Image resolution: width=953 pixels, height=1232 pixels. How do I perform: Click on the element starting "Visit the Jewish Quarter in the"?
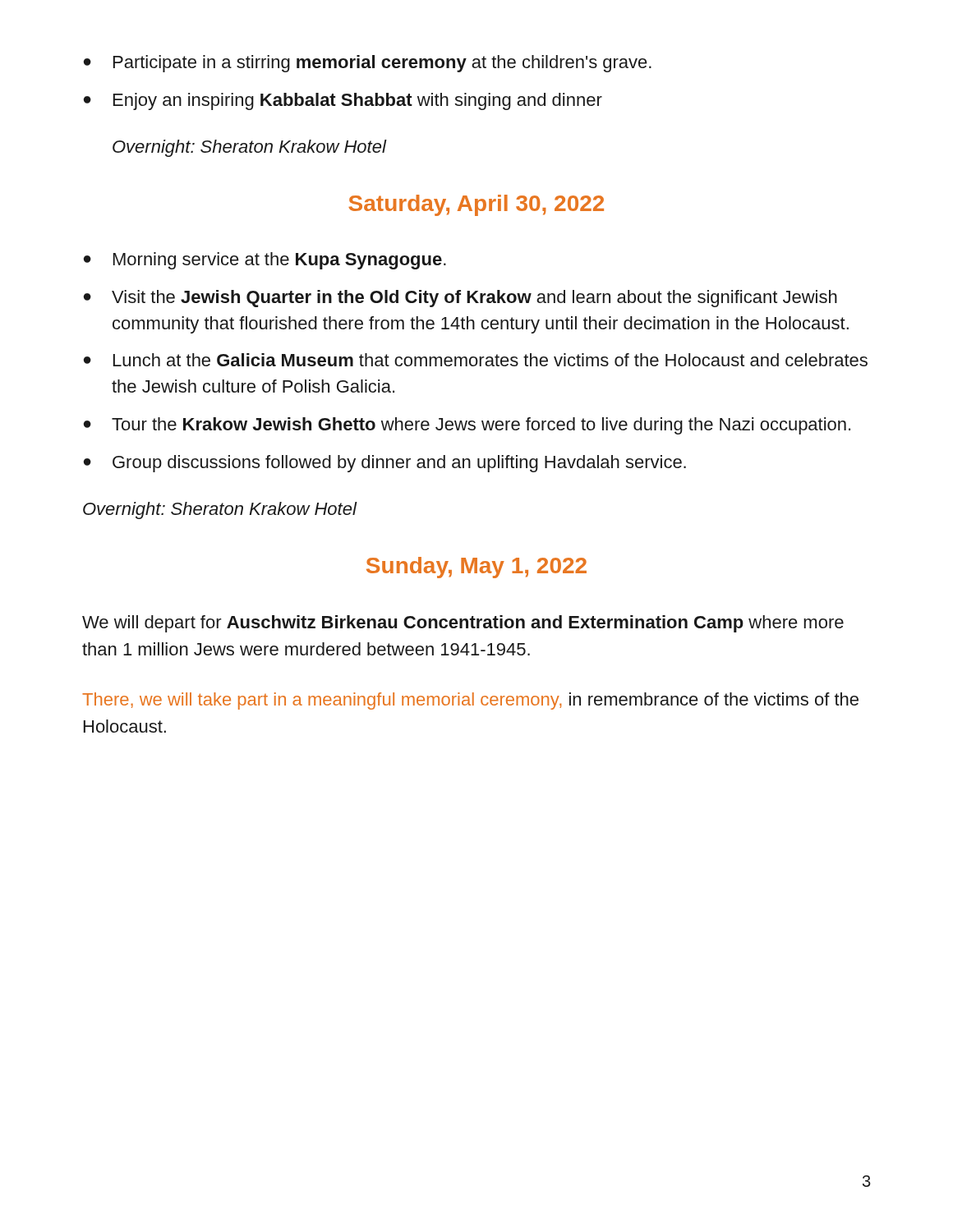pyautogui.click(x=476, y=310)
